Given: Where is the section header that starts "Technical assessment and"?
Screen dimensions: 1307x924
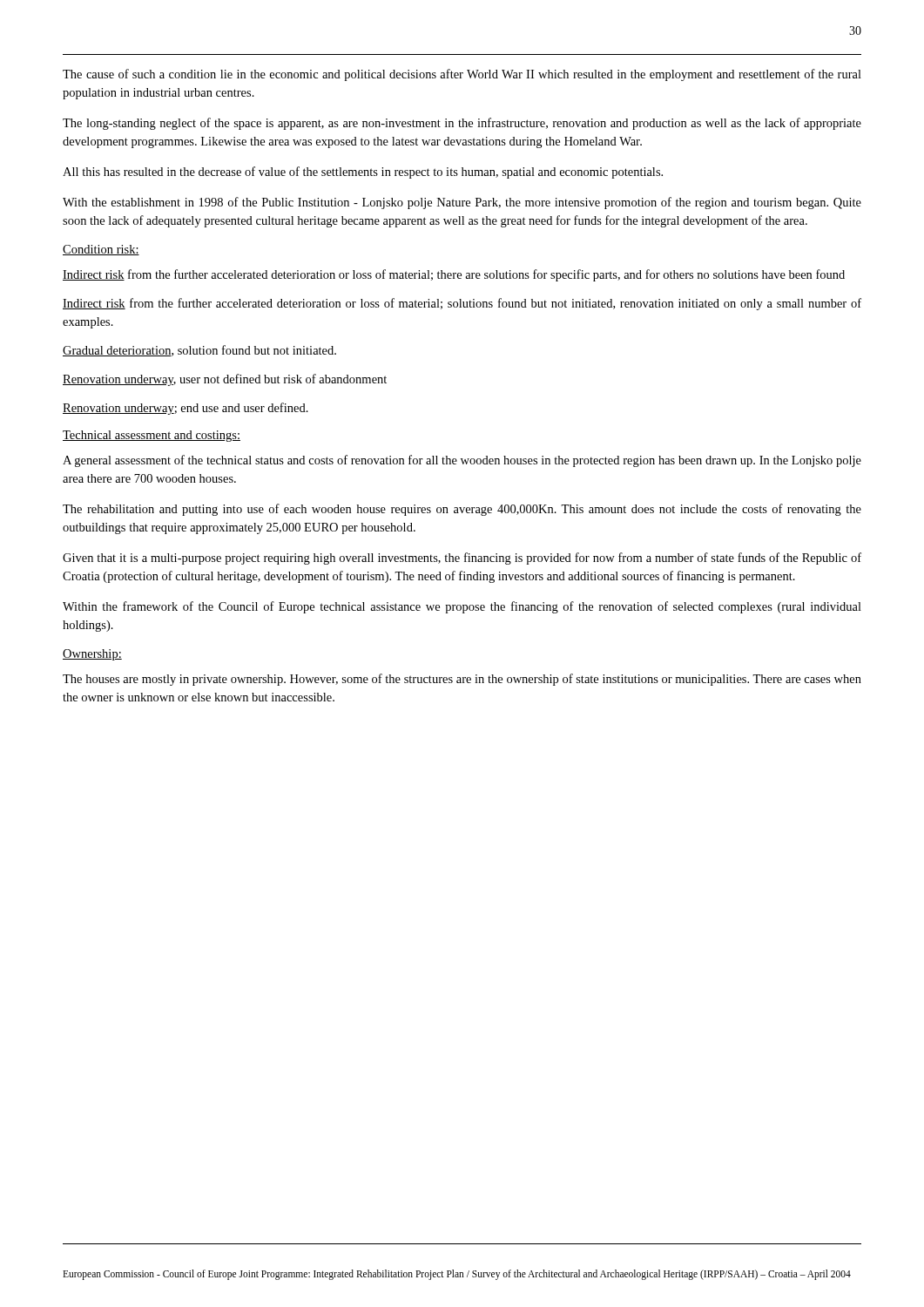Looking at the screenshot, I should [x=152, y=435].
